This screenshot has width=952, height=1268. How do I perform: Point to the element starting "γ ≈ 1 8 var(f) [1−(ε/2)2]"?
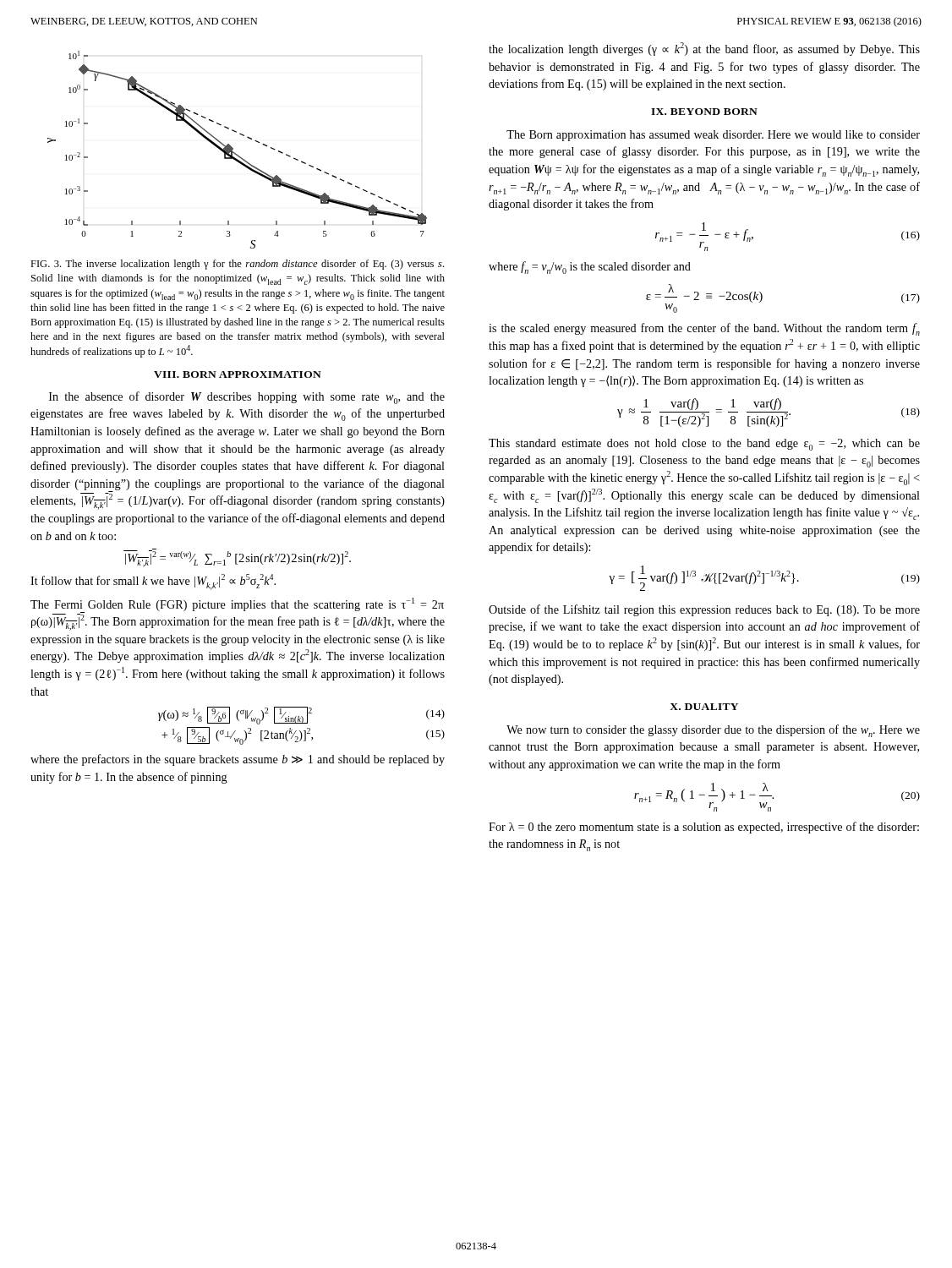[x=769, y=412]
